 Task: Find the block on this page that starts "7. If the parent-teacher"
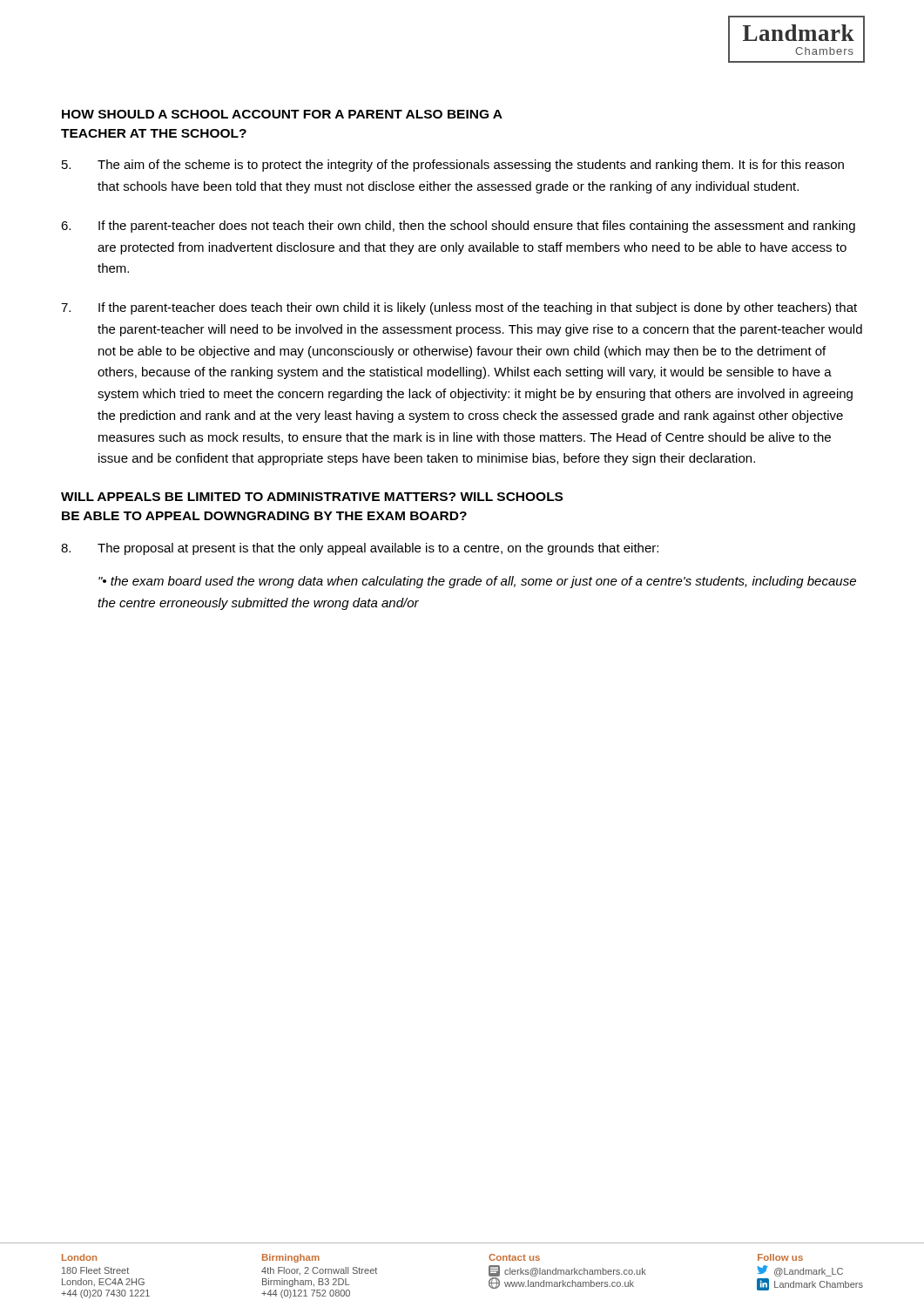tap(462, 383)
